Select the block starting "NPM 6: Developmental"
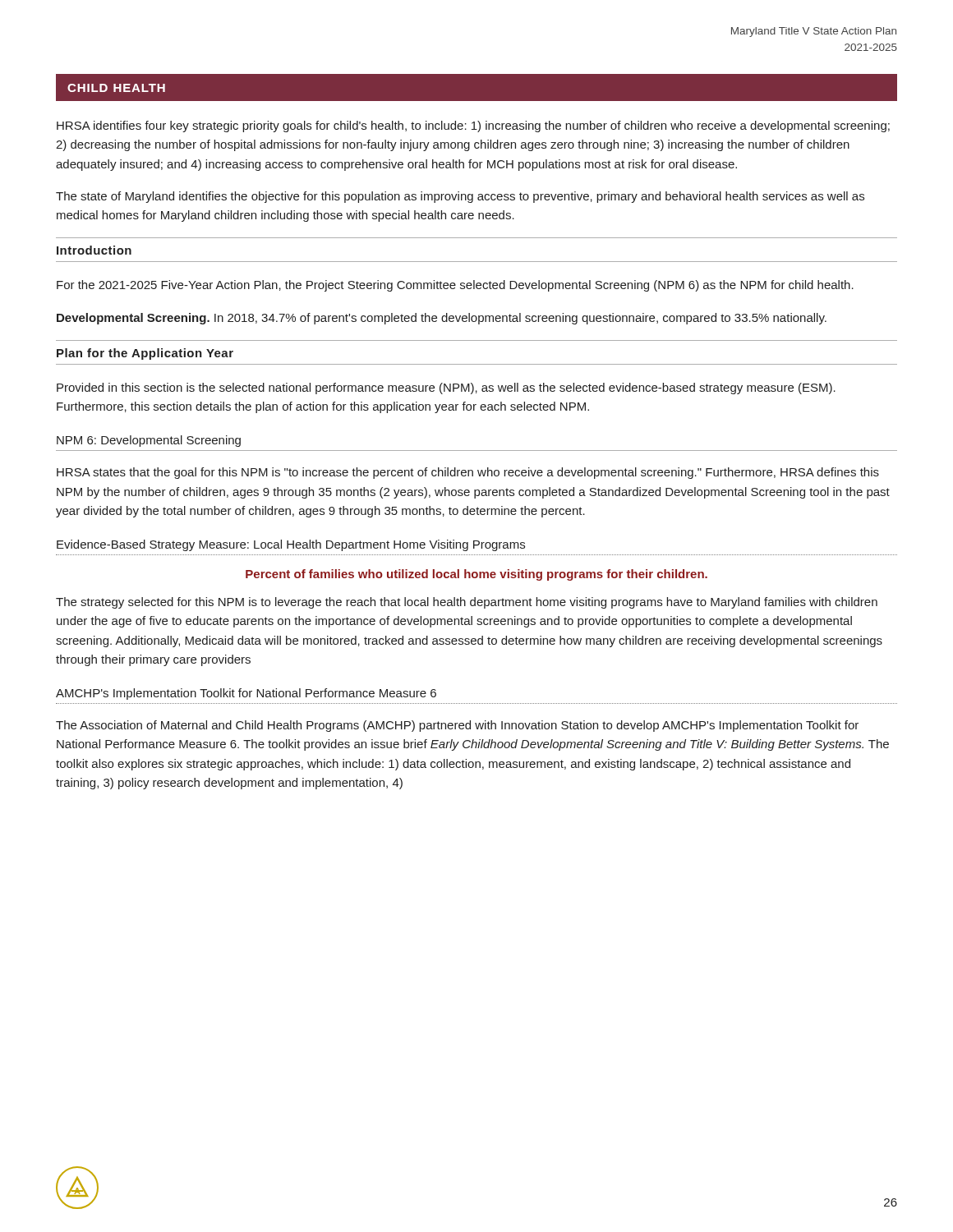The image size is (953, 1232). tap(149, 440)
